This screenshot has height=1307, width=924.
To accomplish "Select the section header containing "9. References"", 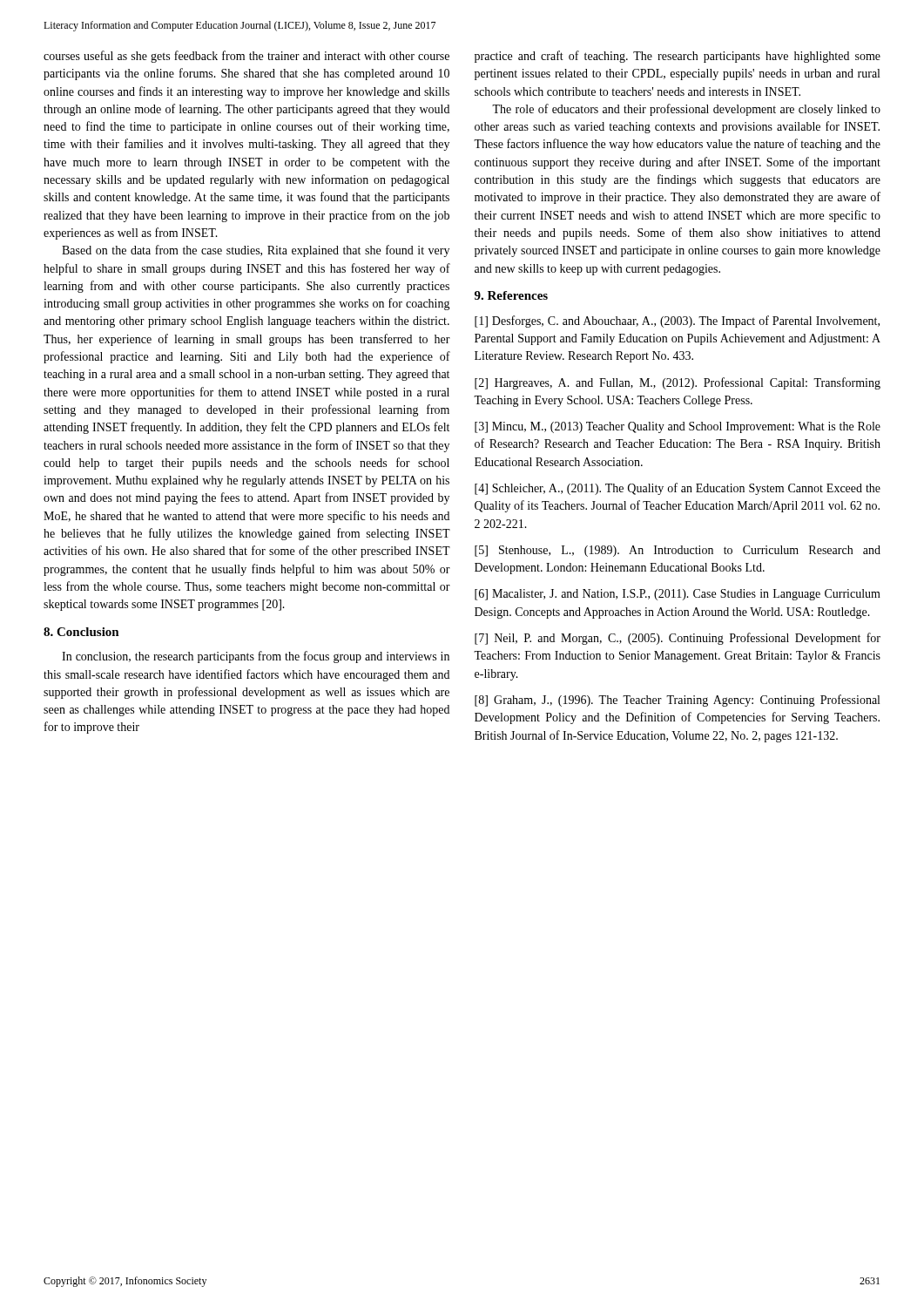I will click(x=511, y=295).
